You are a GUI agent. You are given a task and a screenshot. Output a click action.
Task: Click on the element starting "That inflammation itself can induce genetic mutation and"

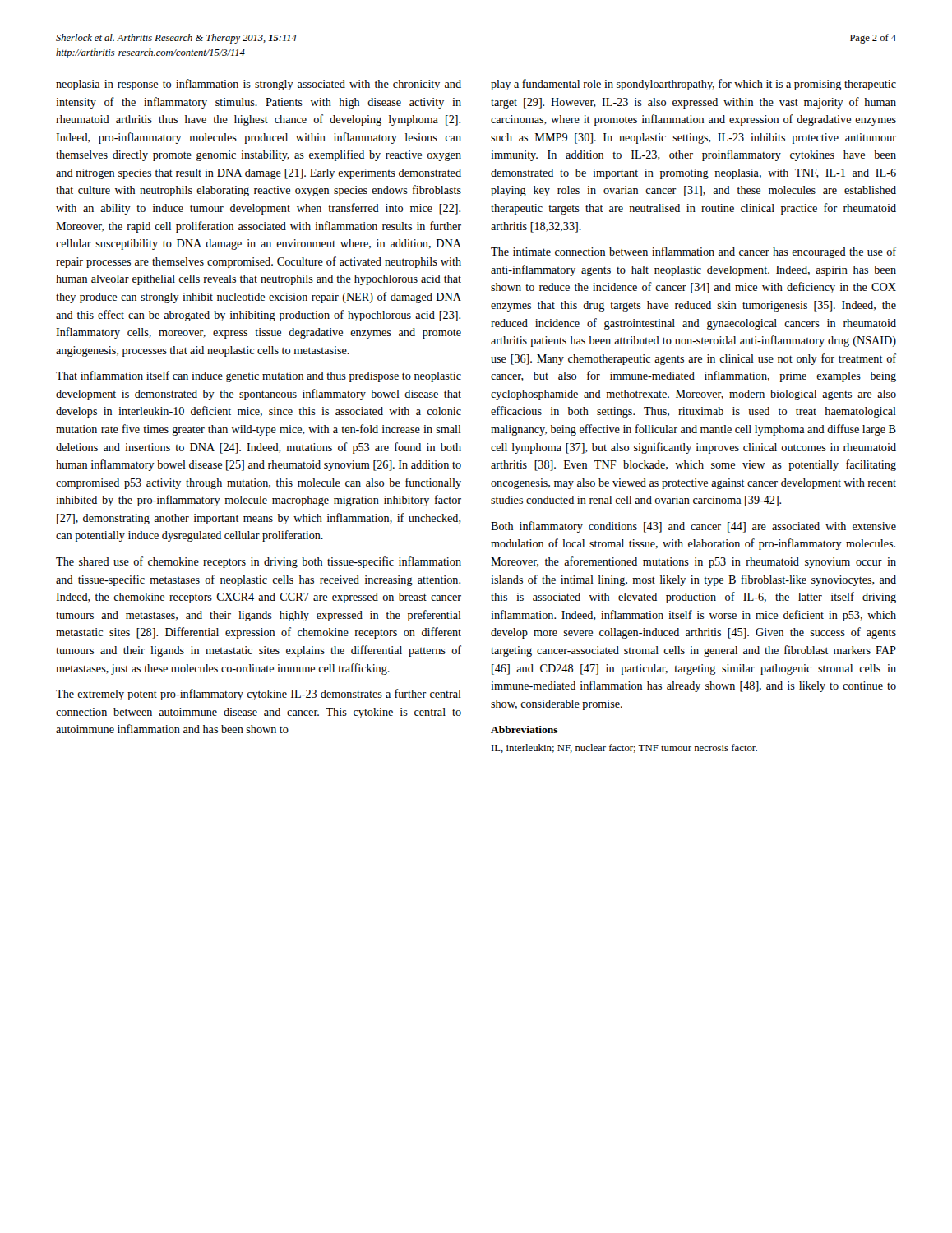(x=259, y=456)
